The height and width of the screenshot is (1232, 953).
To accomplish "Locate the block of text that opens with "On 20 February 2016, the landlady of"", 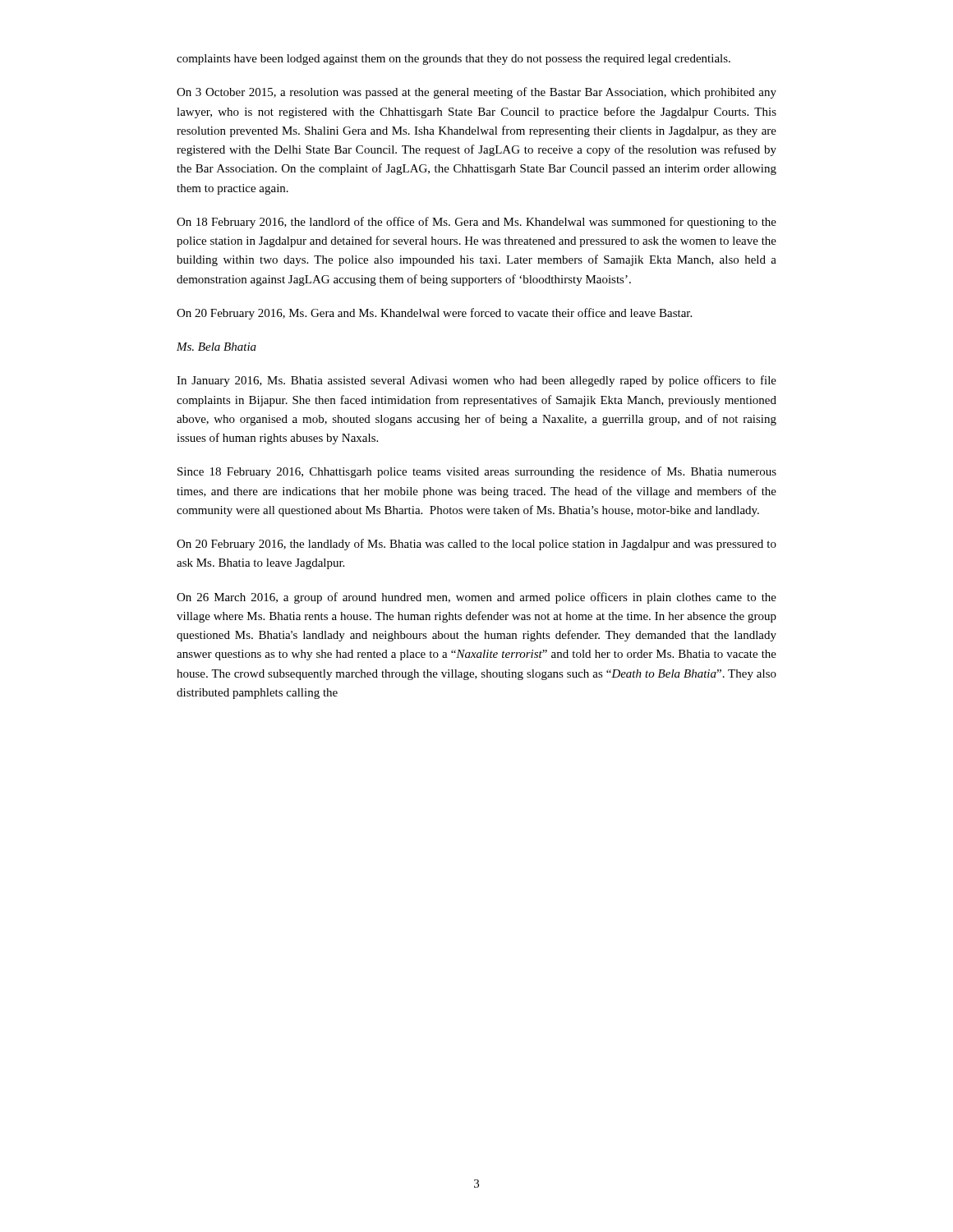I will [x=476, y=553].
